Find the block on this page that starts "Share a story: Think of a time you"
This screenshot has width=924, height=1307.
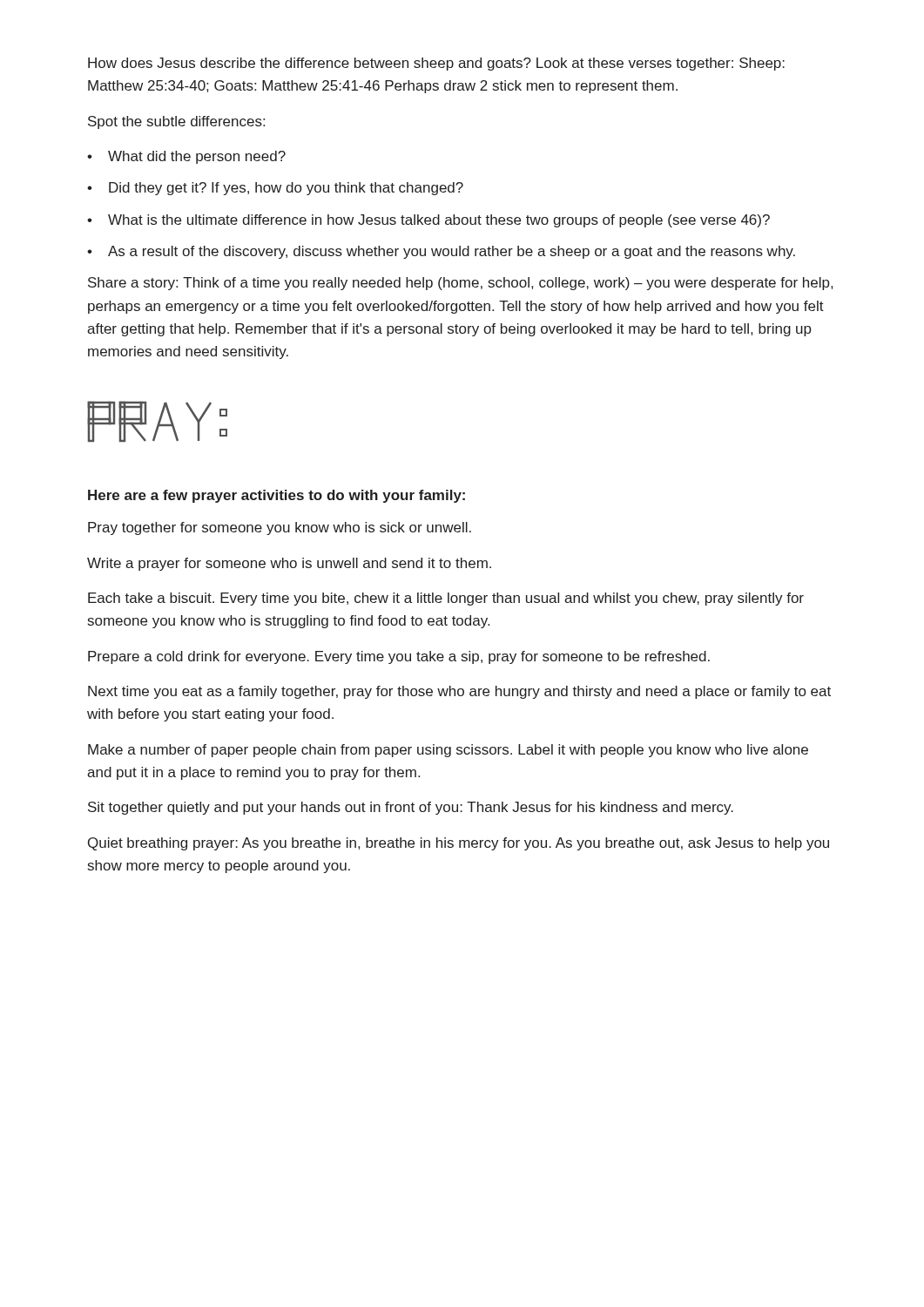tap(461, 318)
